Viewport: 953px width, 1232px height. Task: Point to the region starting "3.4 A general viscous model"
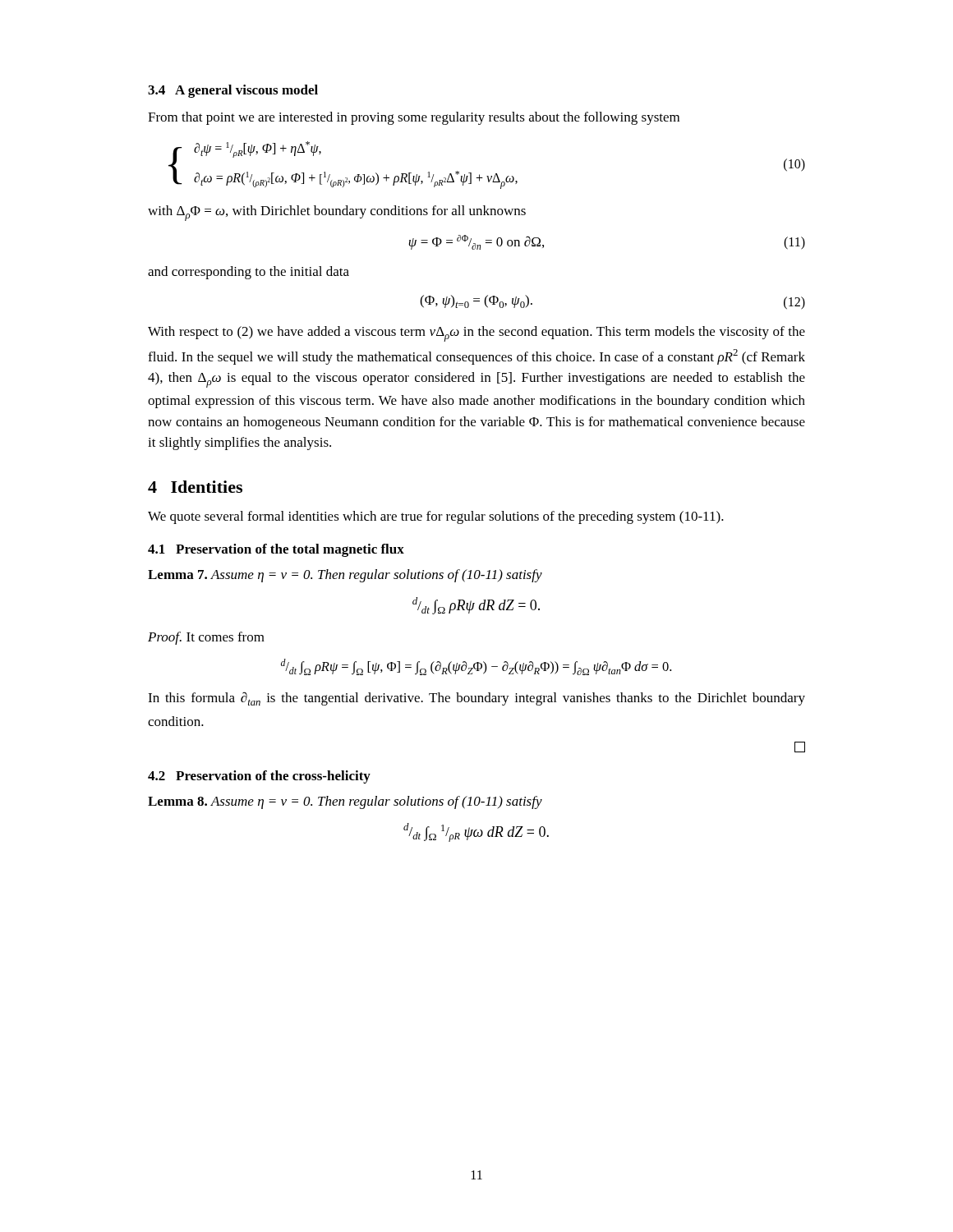click(x=233, y=90)
